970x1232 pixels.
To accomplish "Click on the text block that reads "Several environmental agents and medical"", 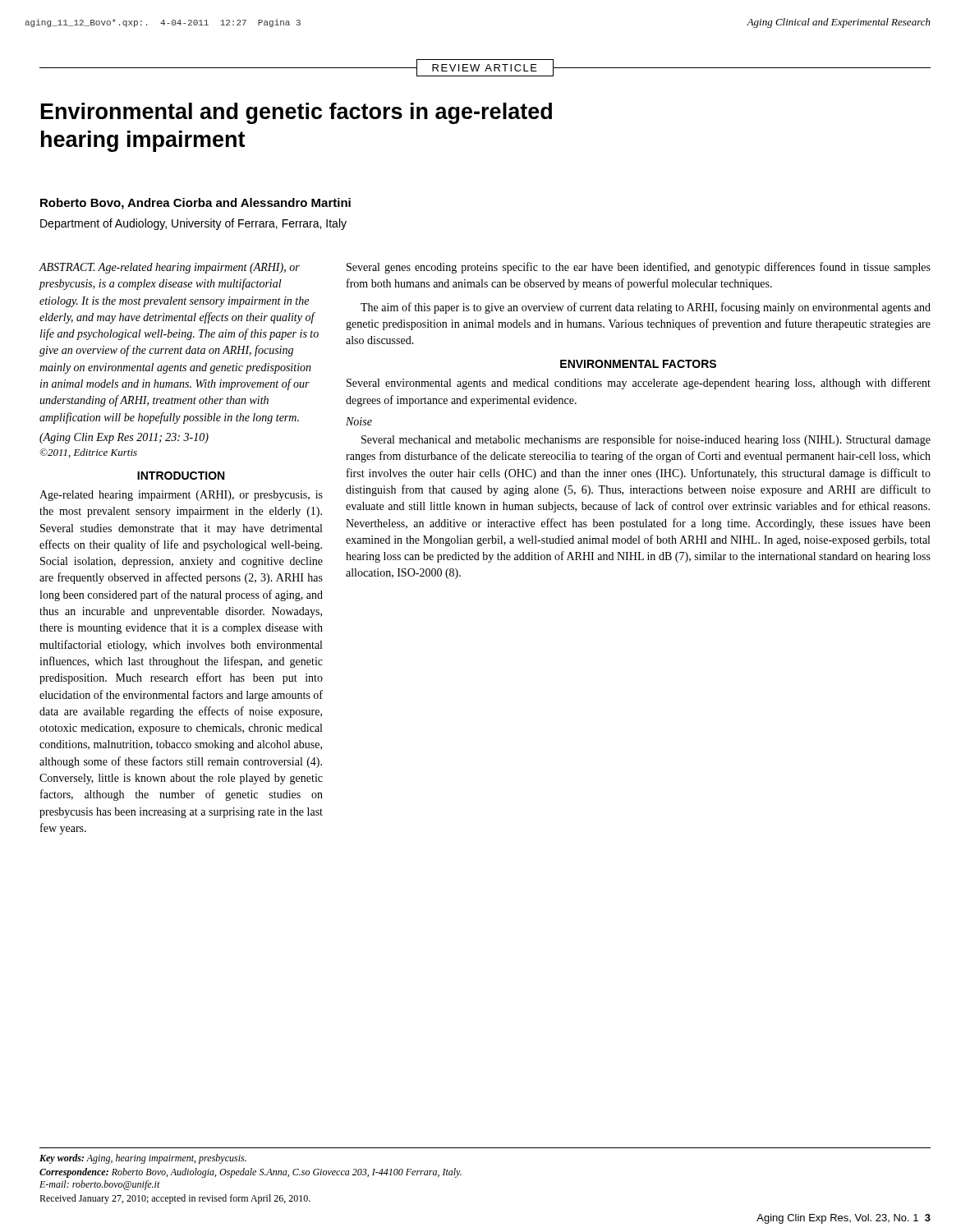I will (638, 392).
